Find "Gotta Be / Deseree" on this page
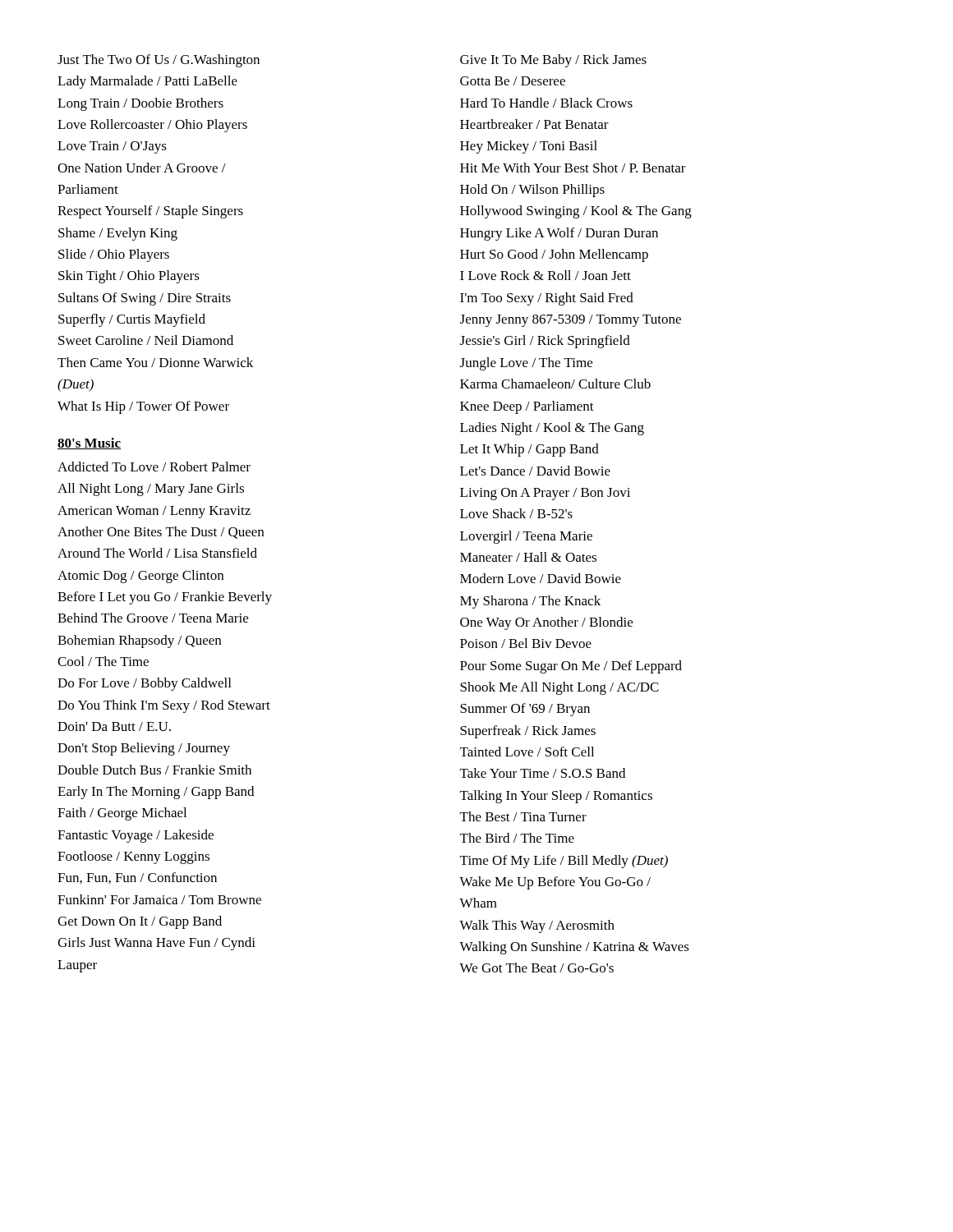The height and width of the screenshot is (1232, 953). click(x=513, y=81)
